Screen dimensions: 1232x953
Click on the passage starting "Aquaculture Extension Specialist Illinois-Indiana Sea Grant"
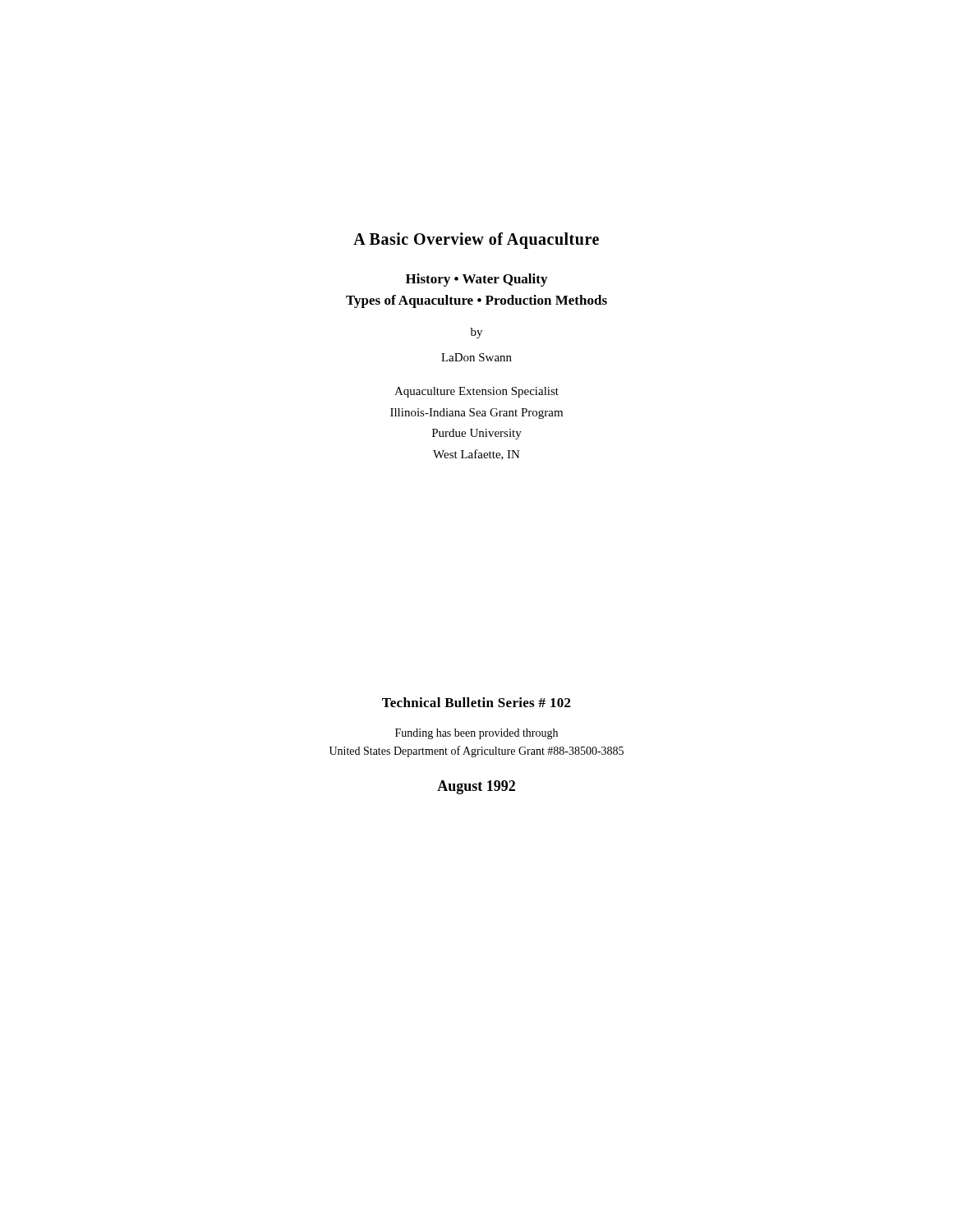[476, 422]
